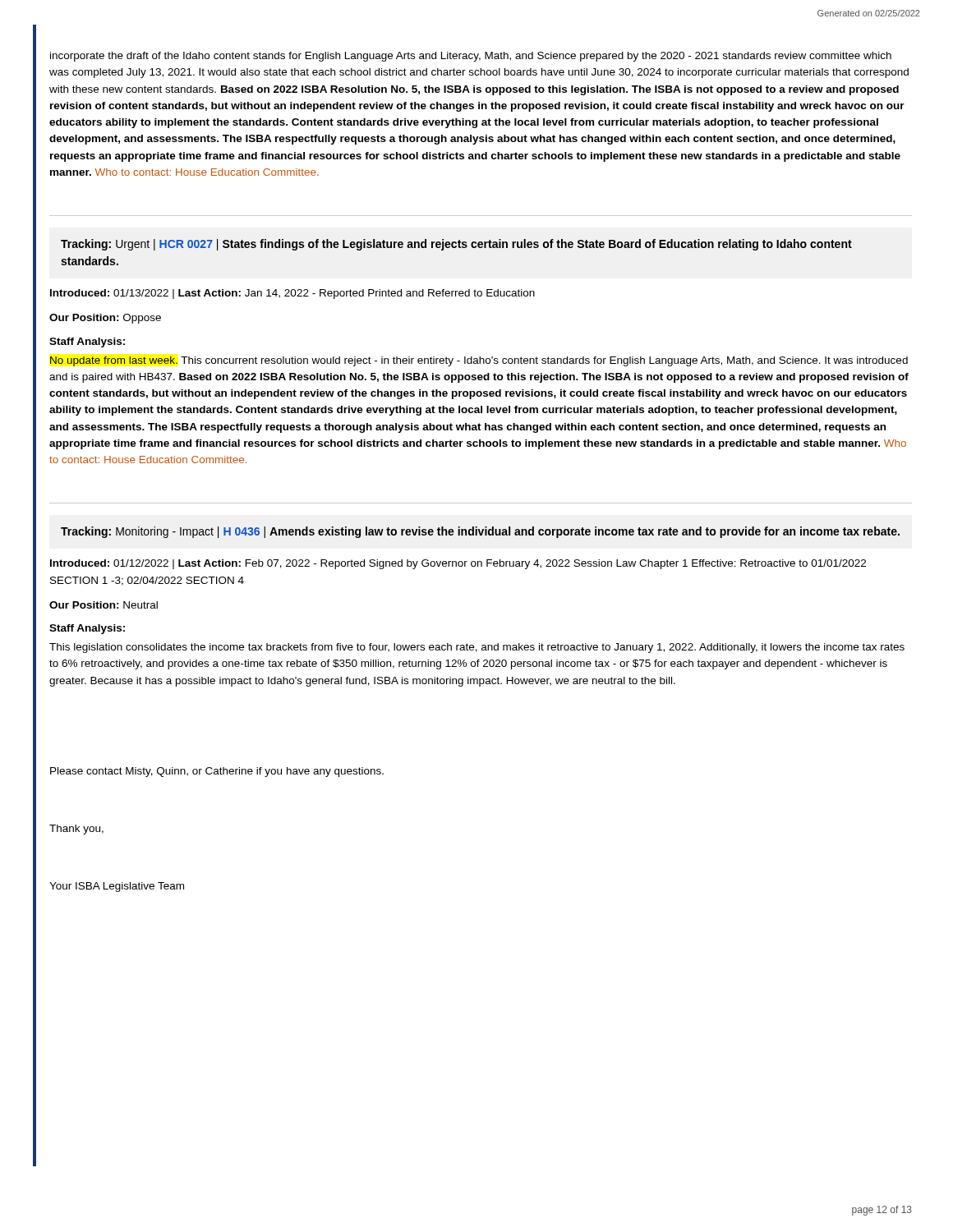The image size is (953, 1232).
Task: Find the block on this page that starts "Introduced: 01/13/2022 | Last Action: Jan 14,"
Action: tap(292, 293)
